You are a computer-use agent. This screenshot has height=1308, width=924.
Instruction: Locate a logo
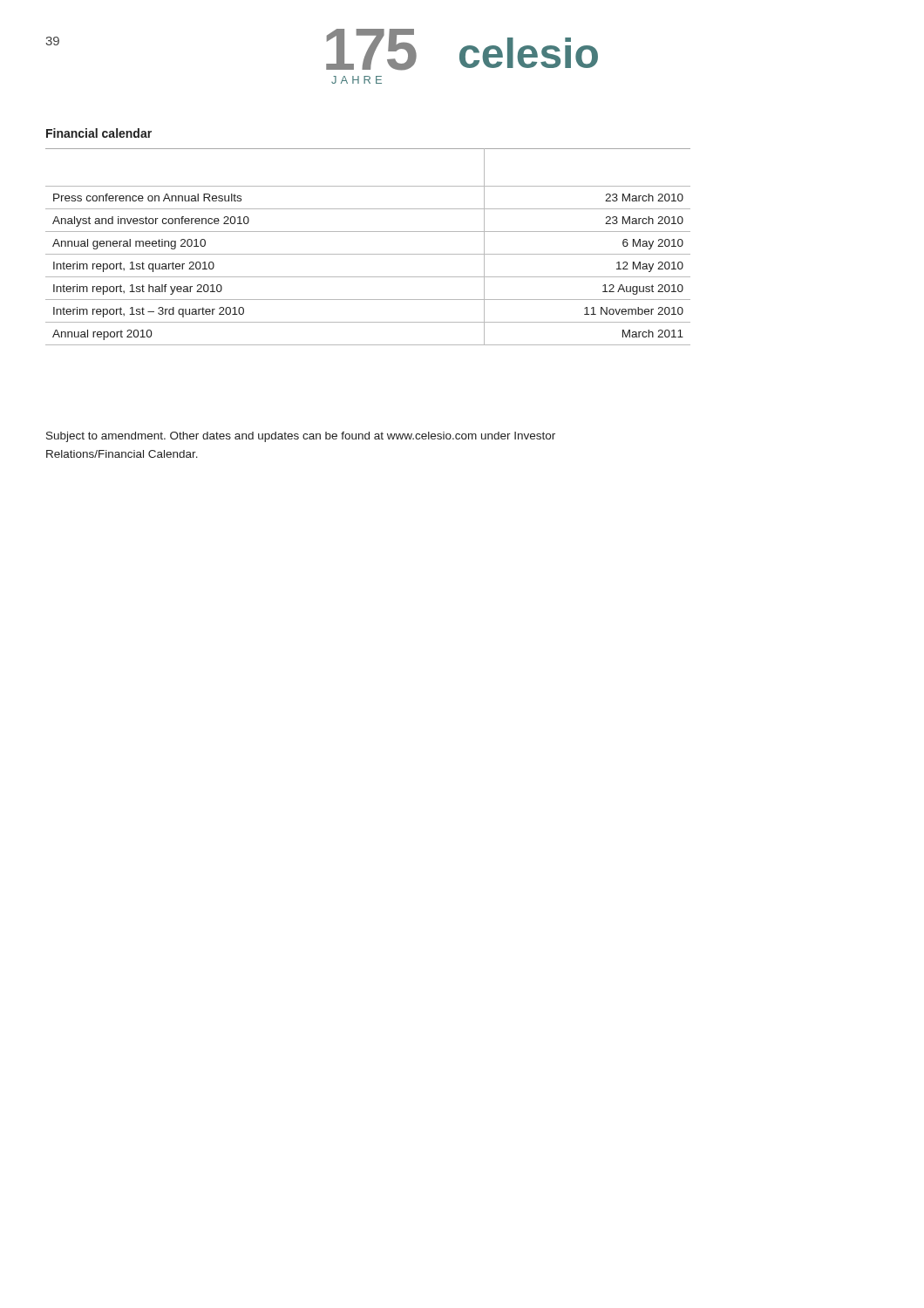[x=462, y=52]
